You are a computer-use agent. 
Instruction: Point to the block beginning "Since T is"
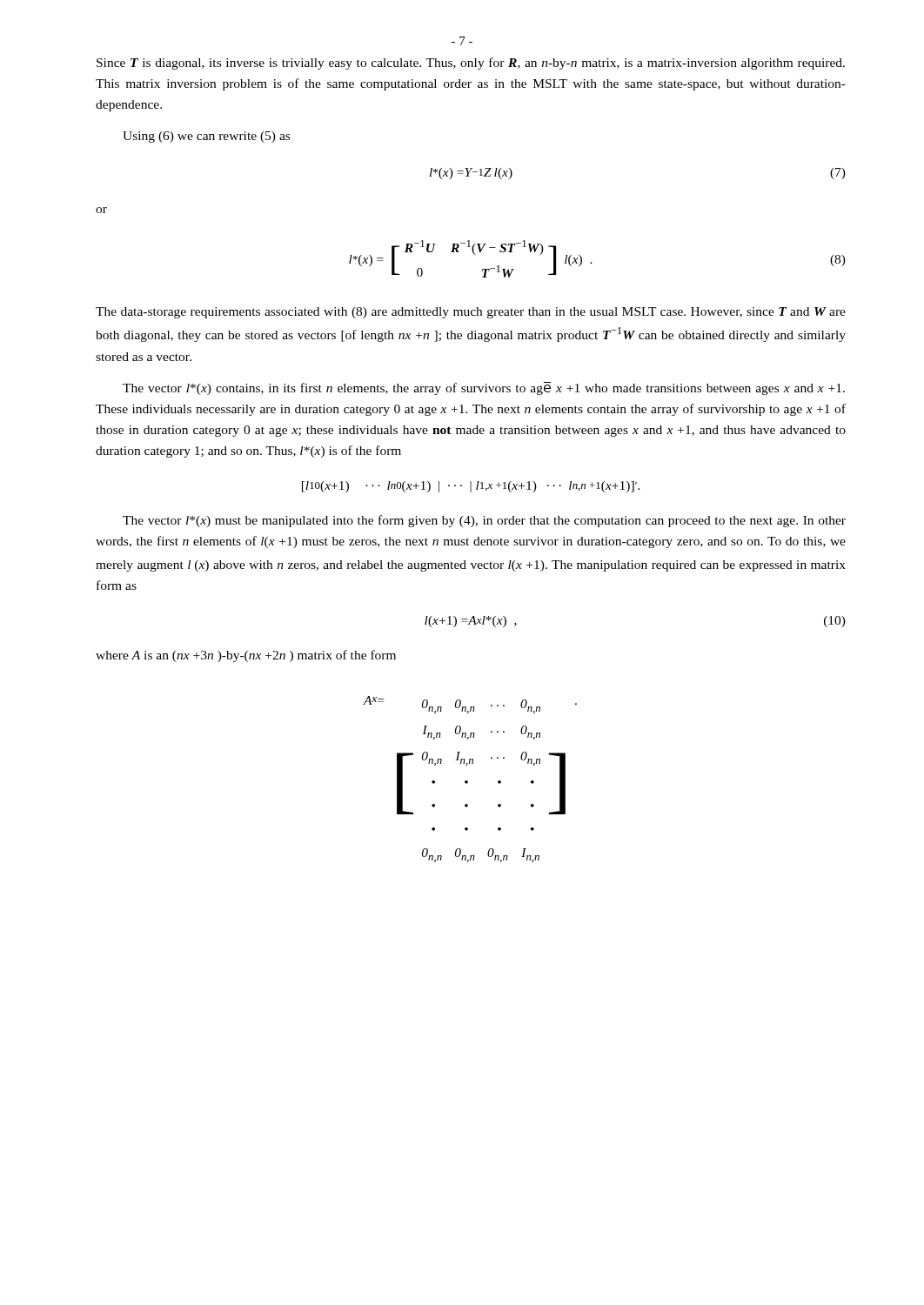coord(471,84)
